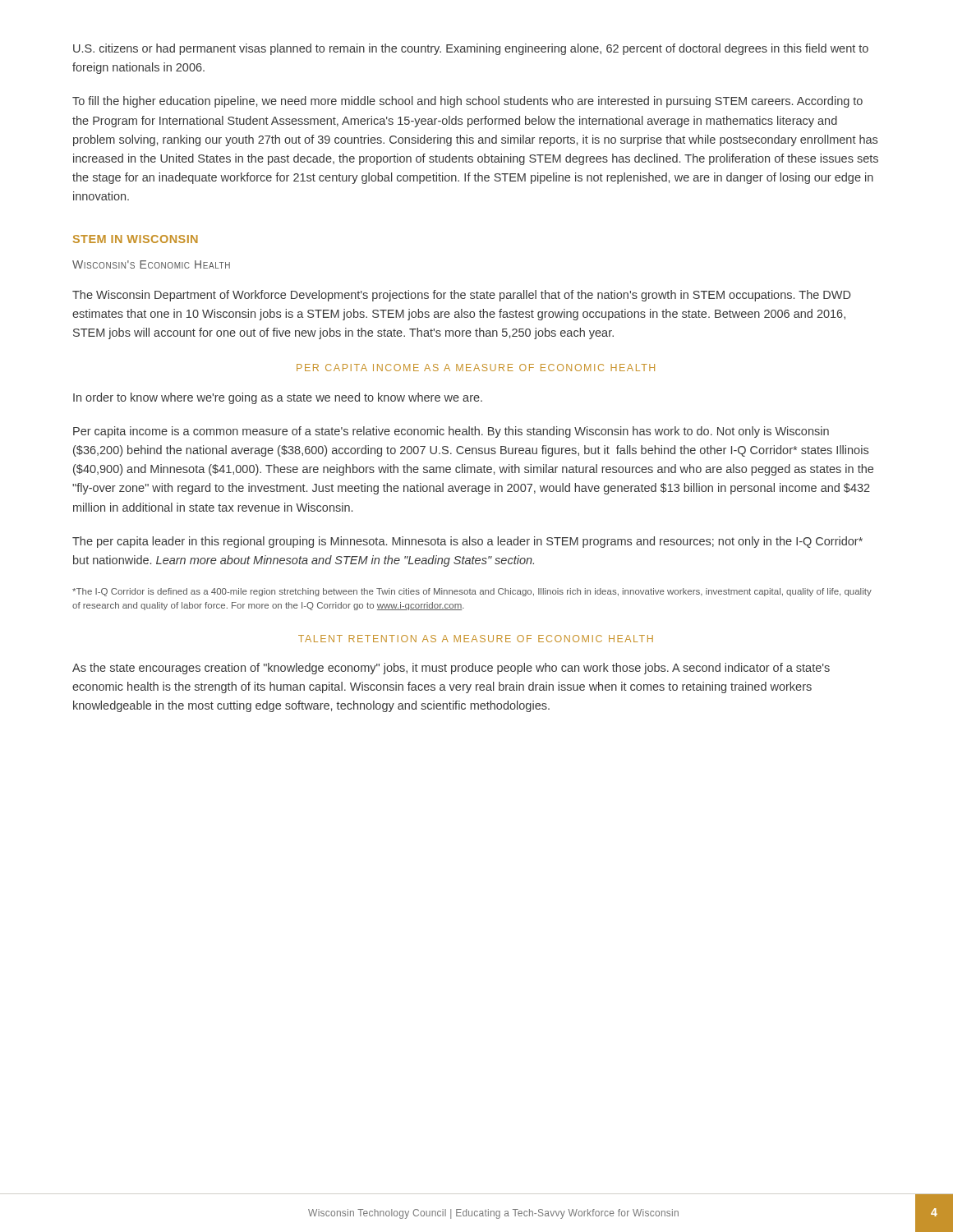Image resolution: width=953 pixels, height=1232 pixels.
Task: Click on the block starting "In order to know where we're going as"
Action: coord(278,397)
